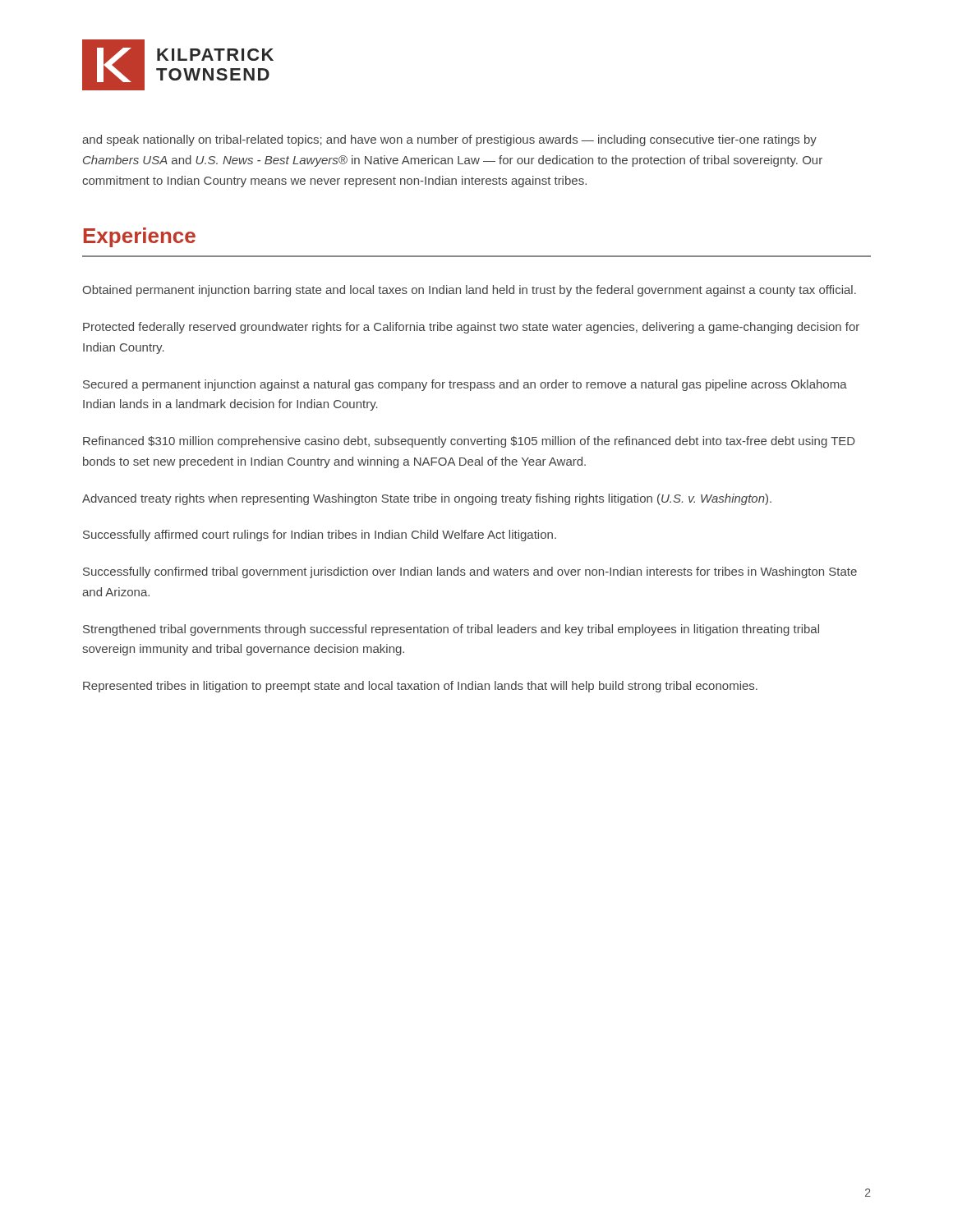Select the list item that says "Refinanced $310 million comprehensive casino"

pyautogui.click(x=469, y=451)
